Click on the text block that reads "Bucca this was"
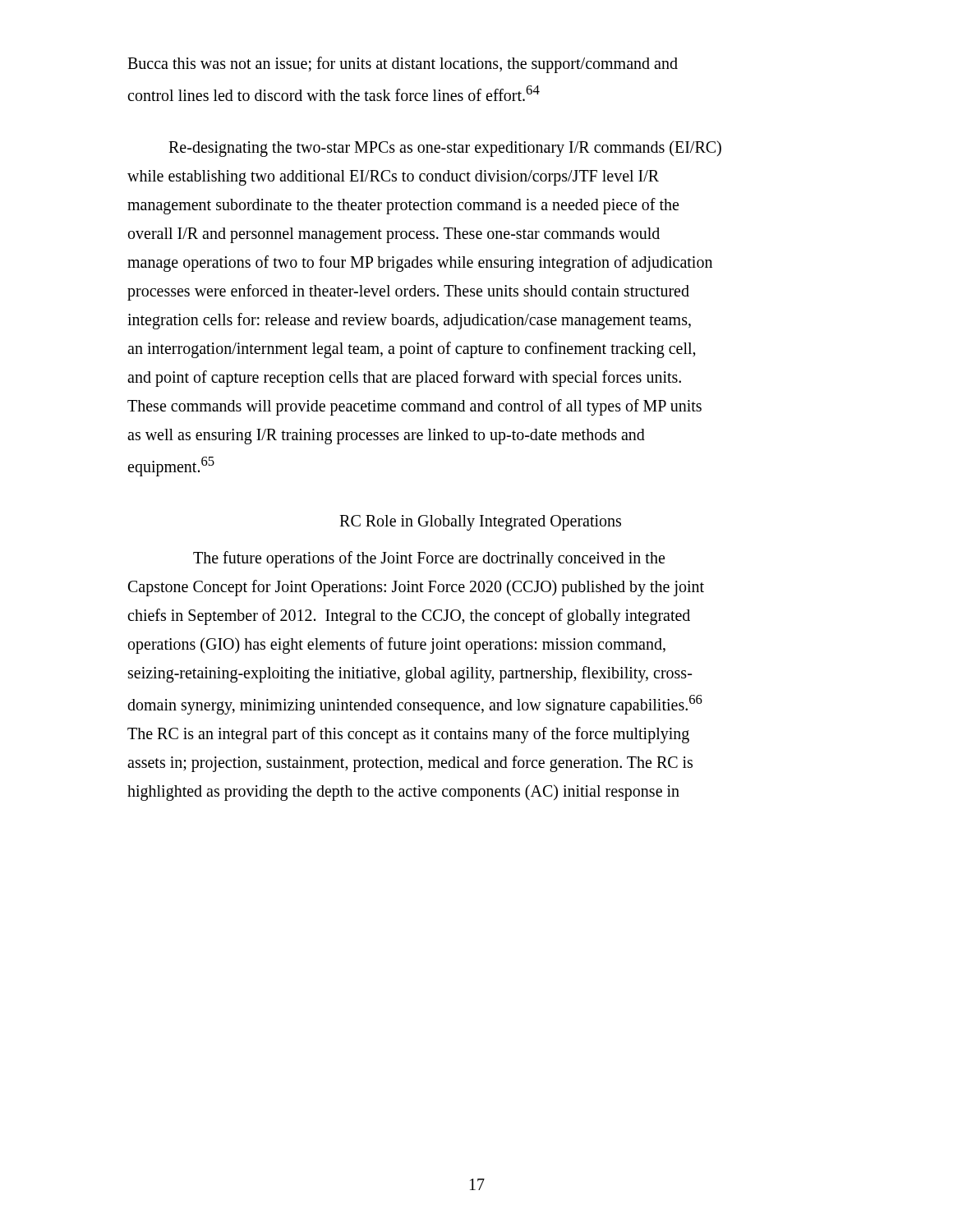 (481, 80)
